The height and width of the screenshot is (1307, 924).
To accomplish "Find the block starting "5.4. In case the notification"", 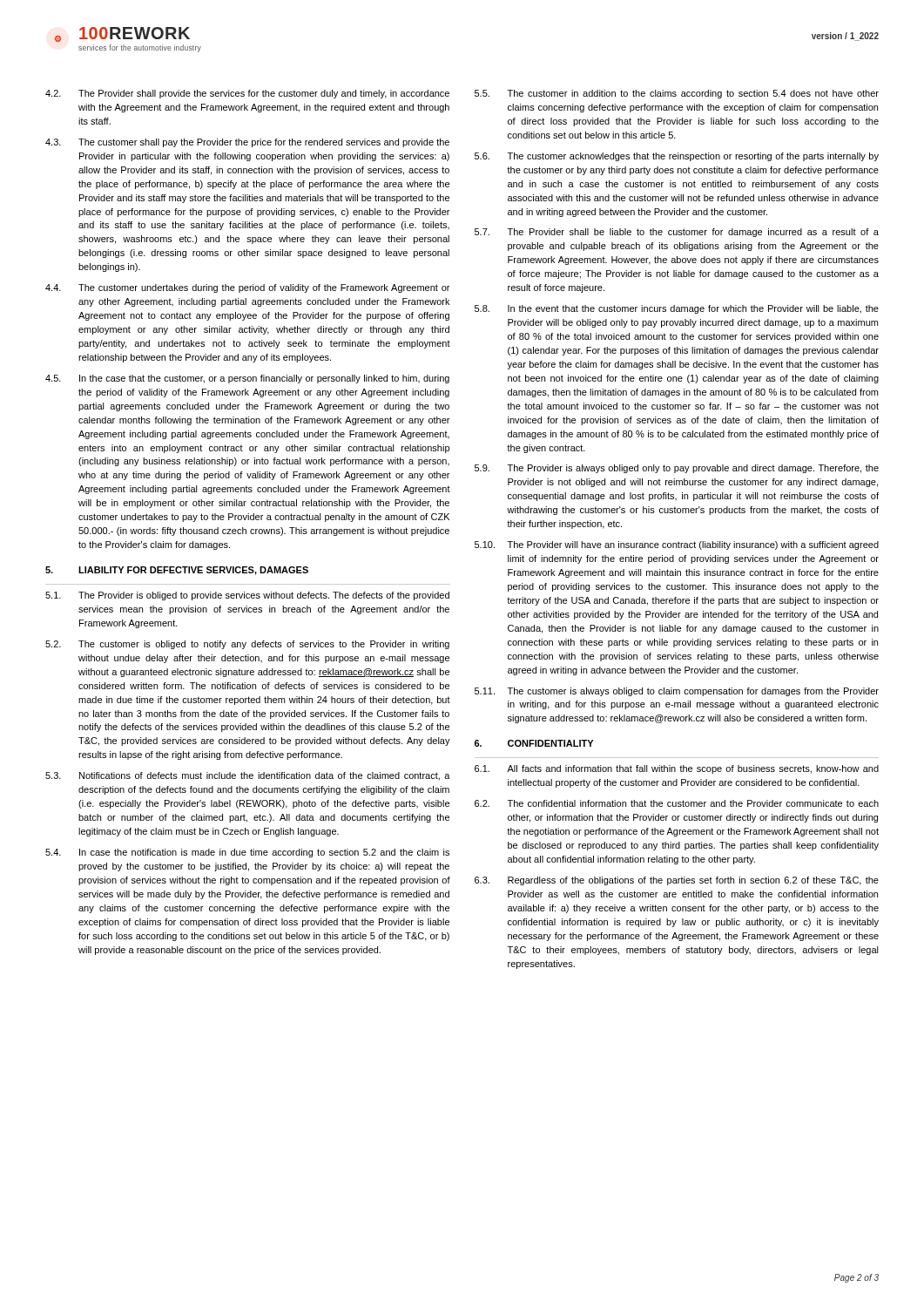I will click(248, 902).
